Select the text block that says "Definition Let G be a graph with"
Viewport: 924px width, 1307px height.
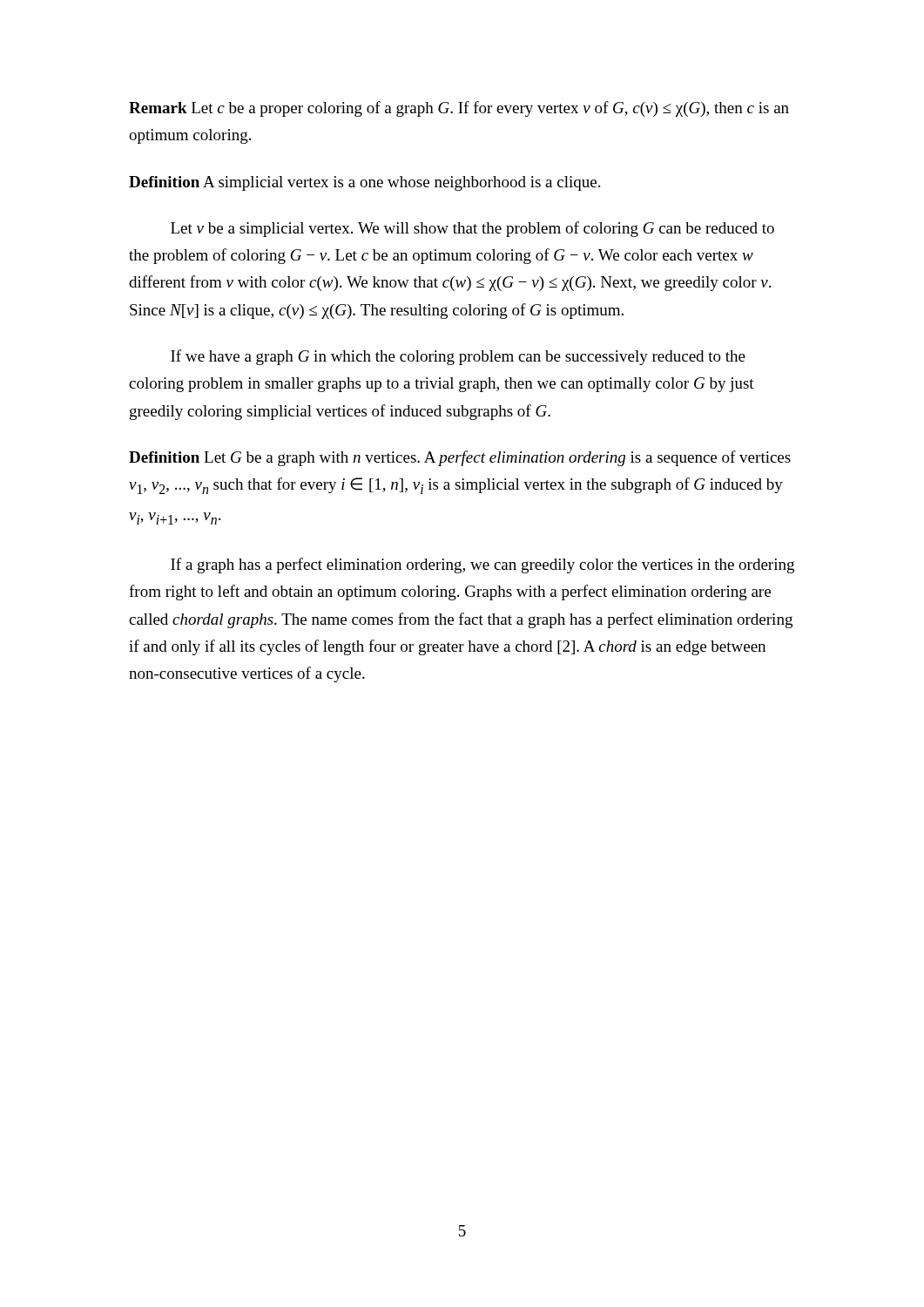pos(460,487)
